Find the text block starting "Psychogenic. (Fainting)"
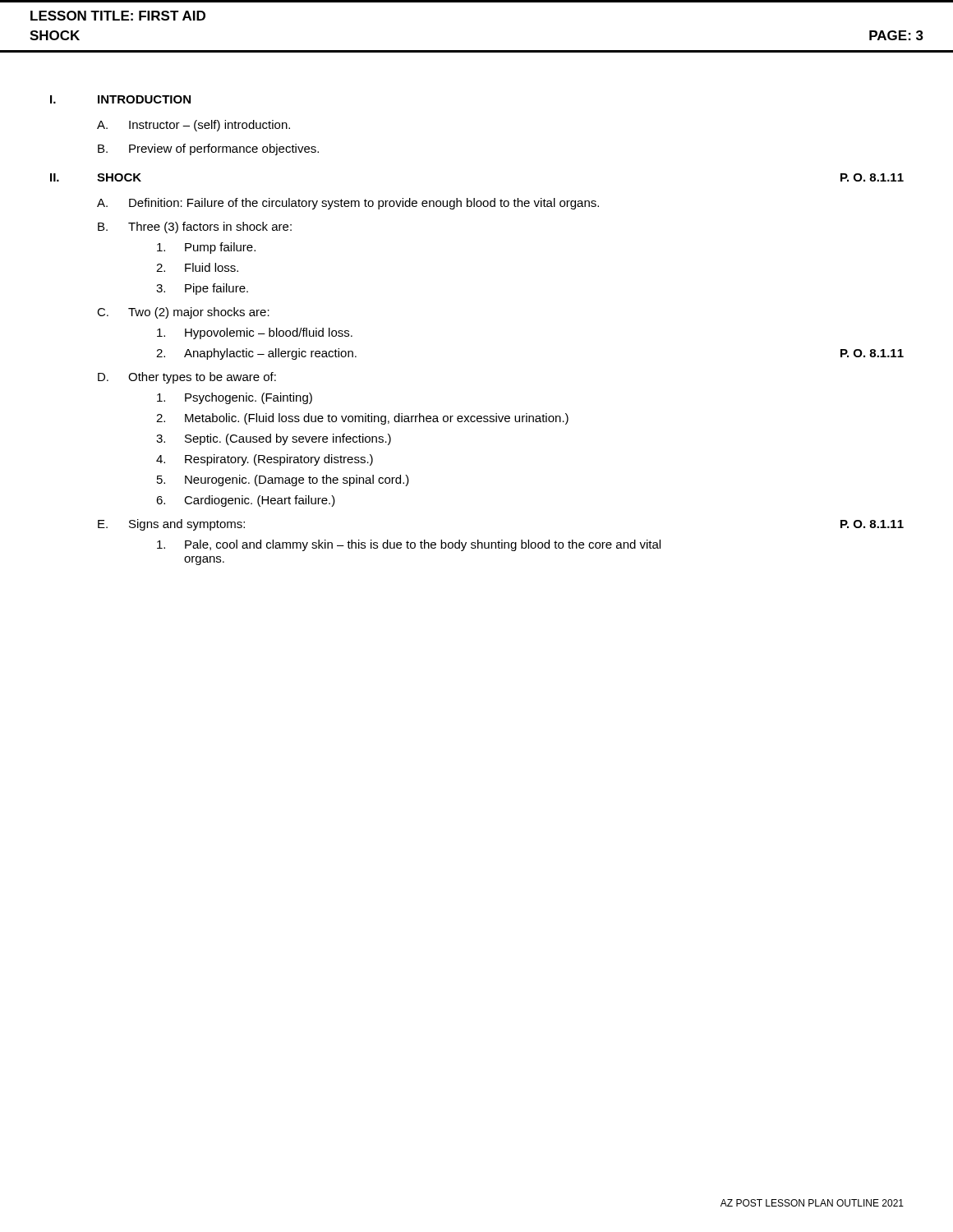The image size is (953, 1232). coord(234,397)
